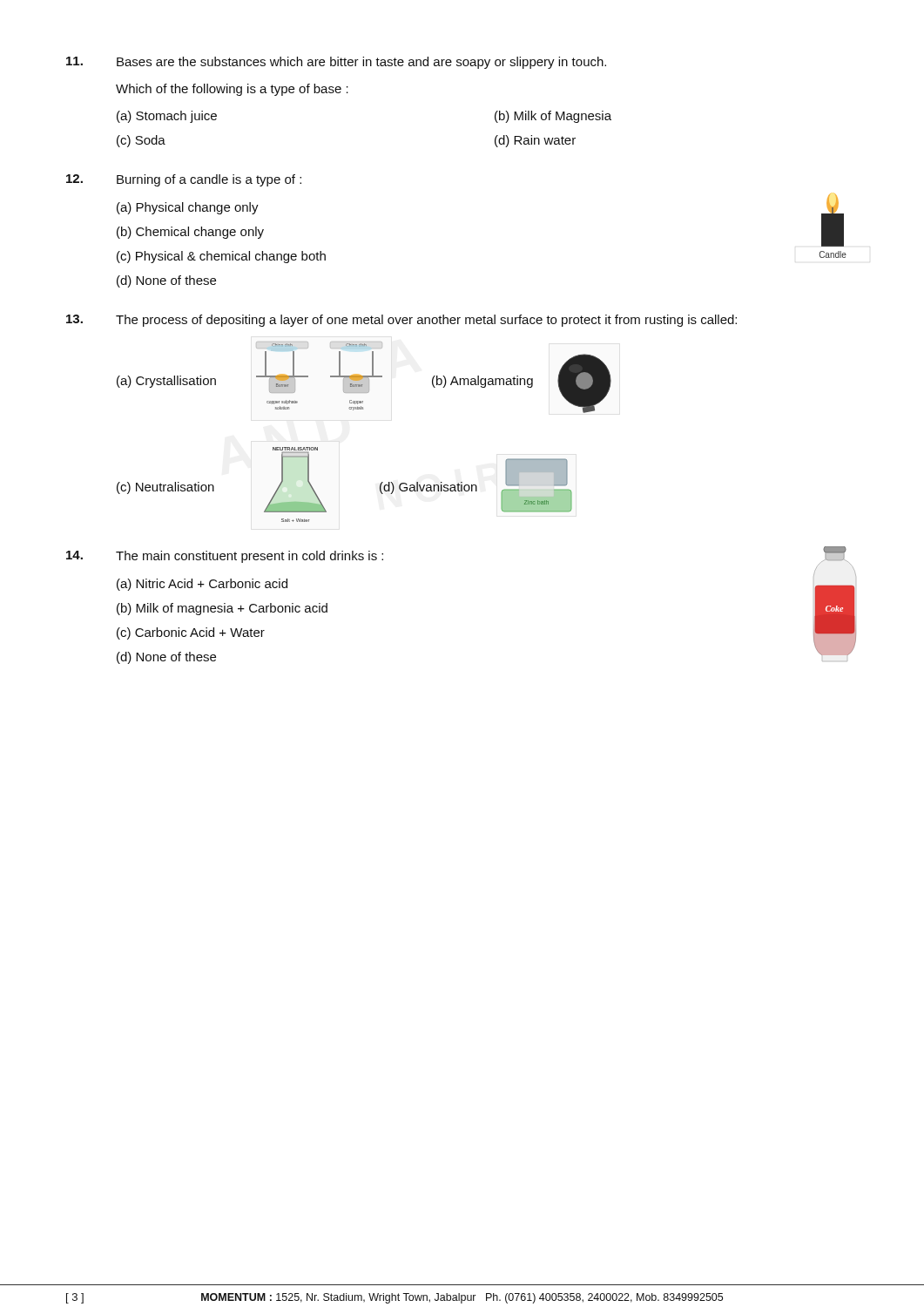Navigate to the region starting "11. Bases are the substances which"
Image resolution: width=924 pixels, height=1307 pixels.
pos(336,63)
